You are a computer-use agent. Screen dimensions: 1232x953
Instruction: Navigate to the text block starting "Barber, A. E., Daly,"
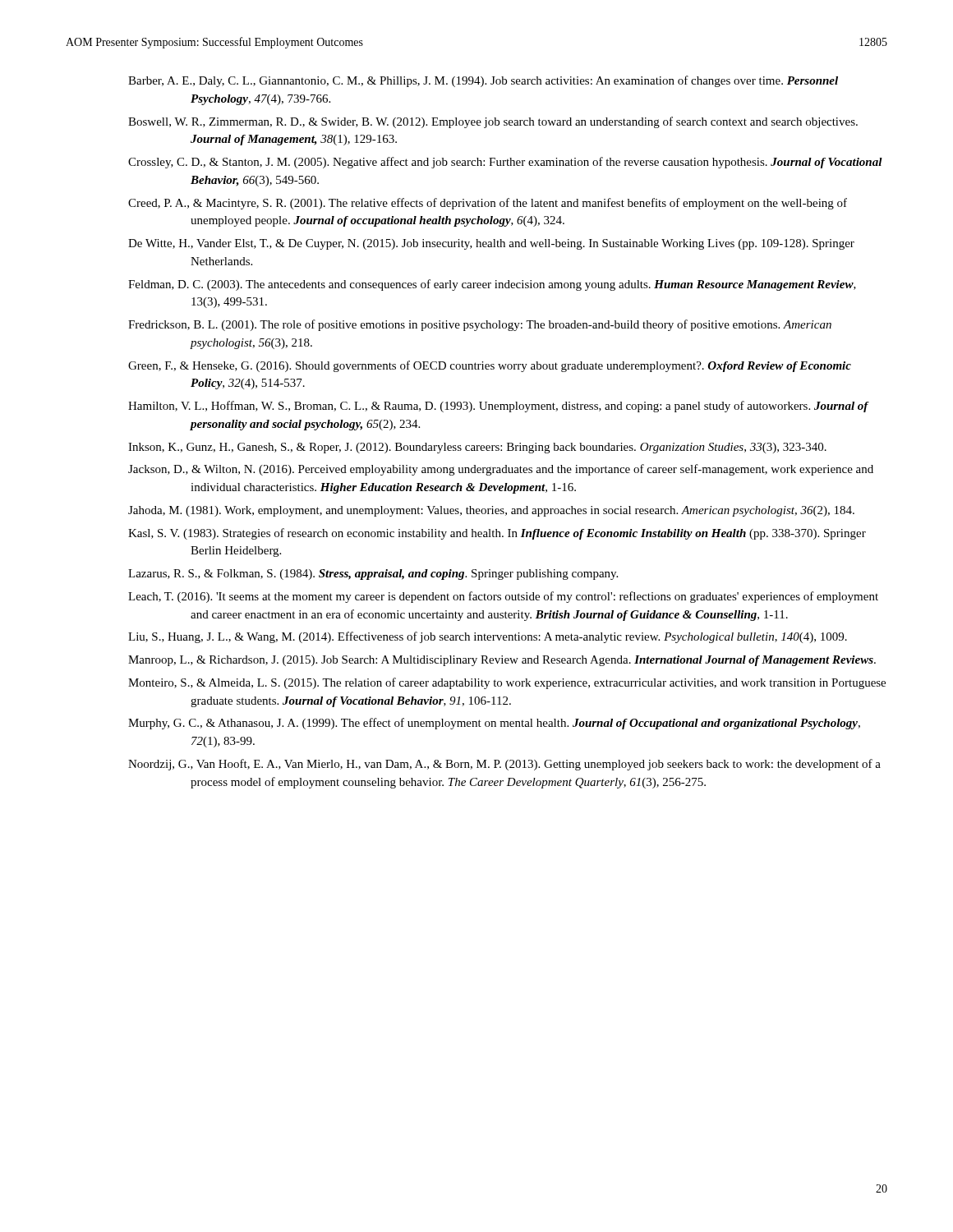point(483,89)
